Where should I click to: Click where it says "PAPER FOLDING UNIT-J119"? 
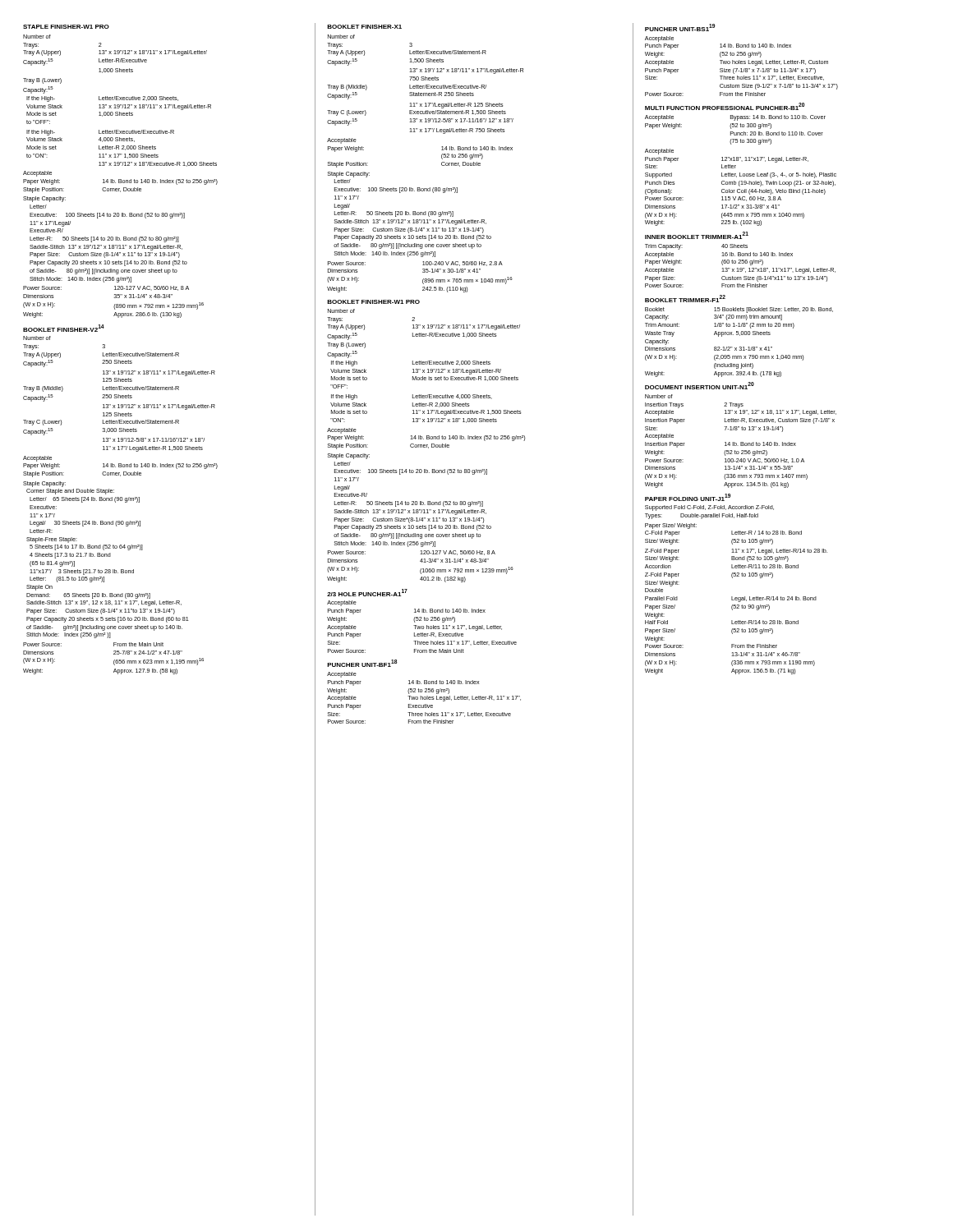pos(688,497)
